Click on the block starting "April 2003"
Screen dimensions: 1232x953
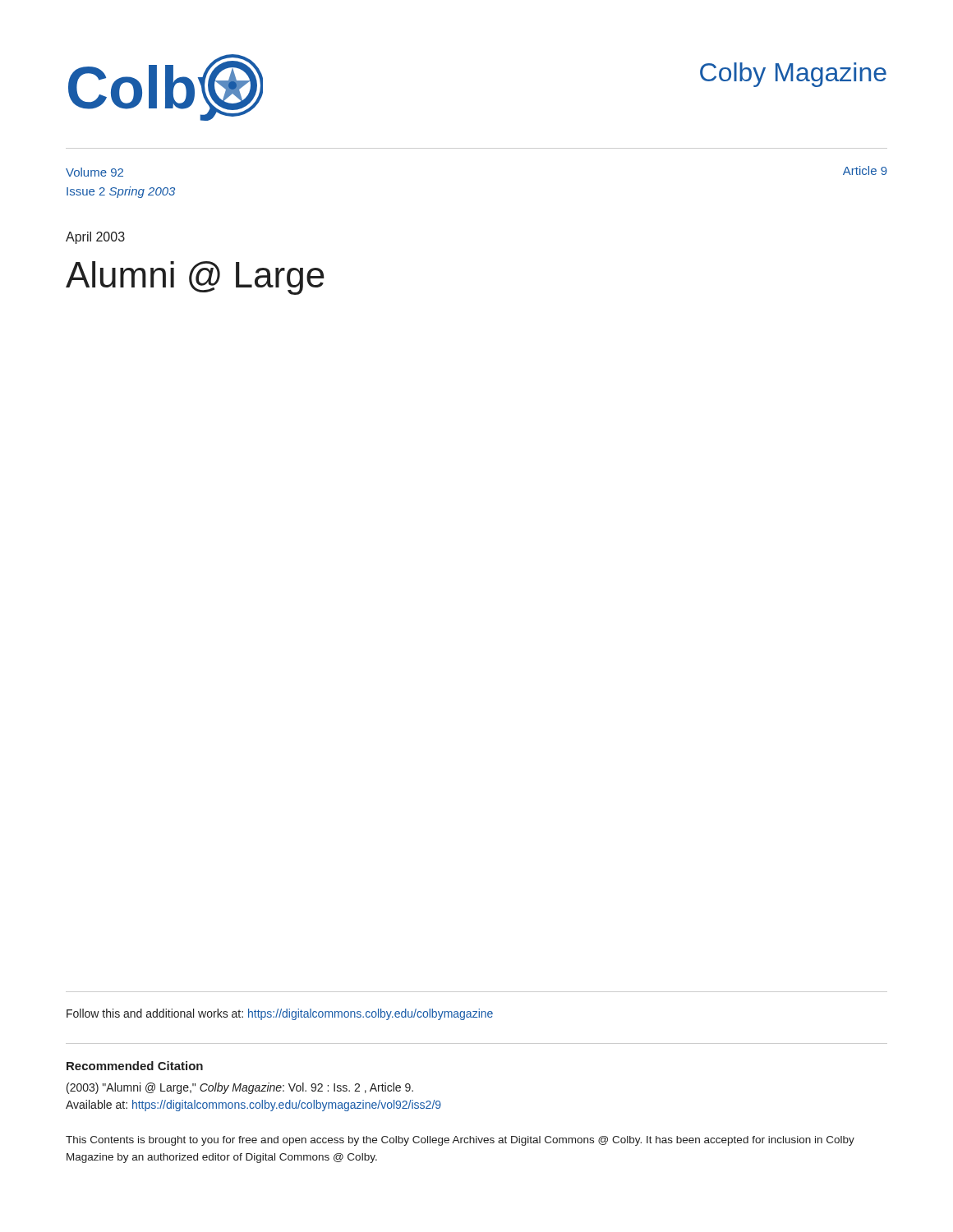click(x=95, y=237)
